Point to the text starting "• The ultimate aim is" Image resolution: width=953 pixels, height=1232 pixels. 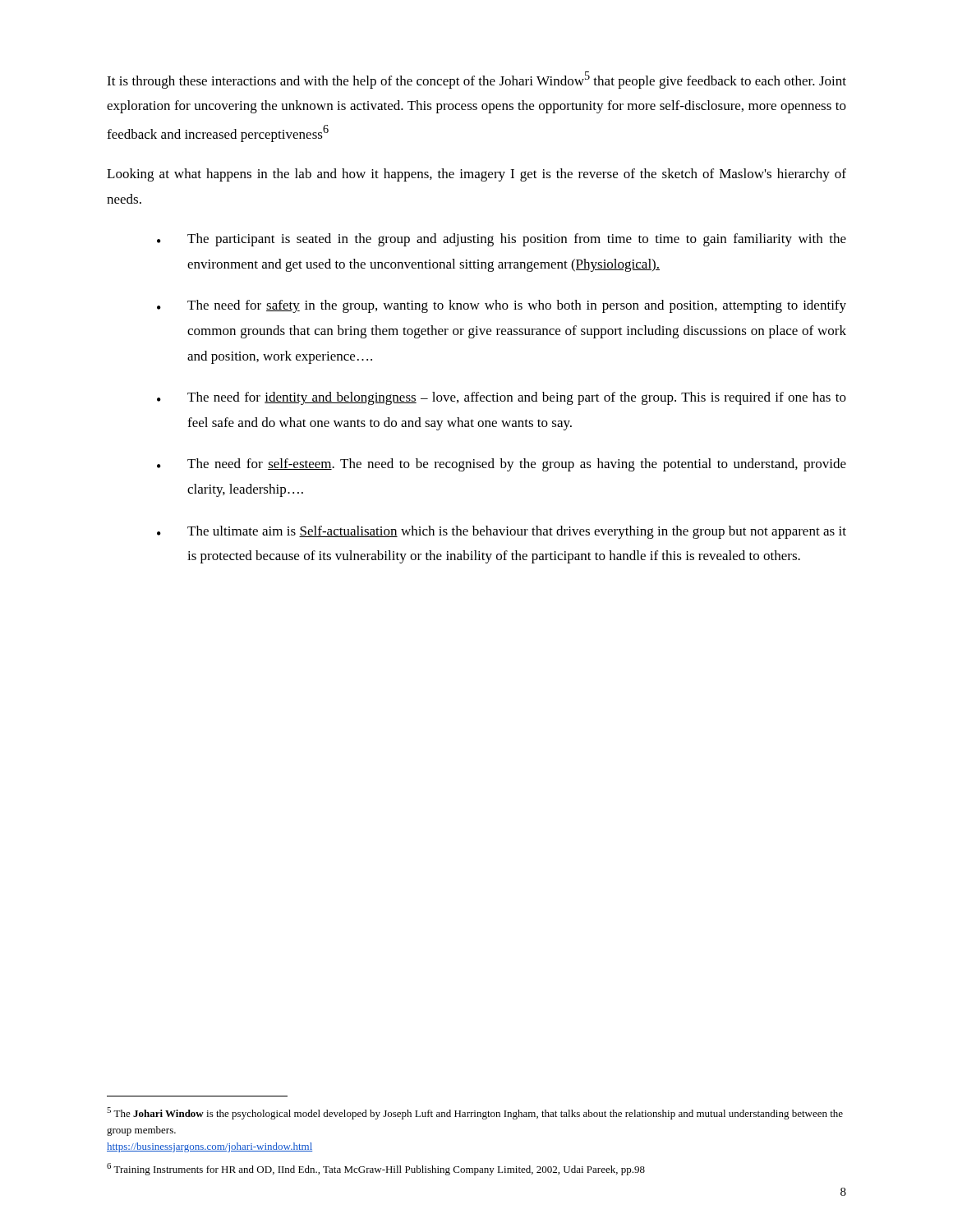pos(501,544)
